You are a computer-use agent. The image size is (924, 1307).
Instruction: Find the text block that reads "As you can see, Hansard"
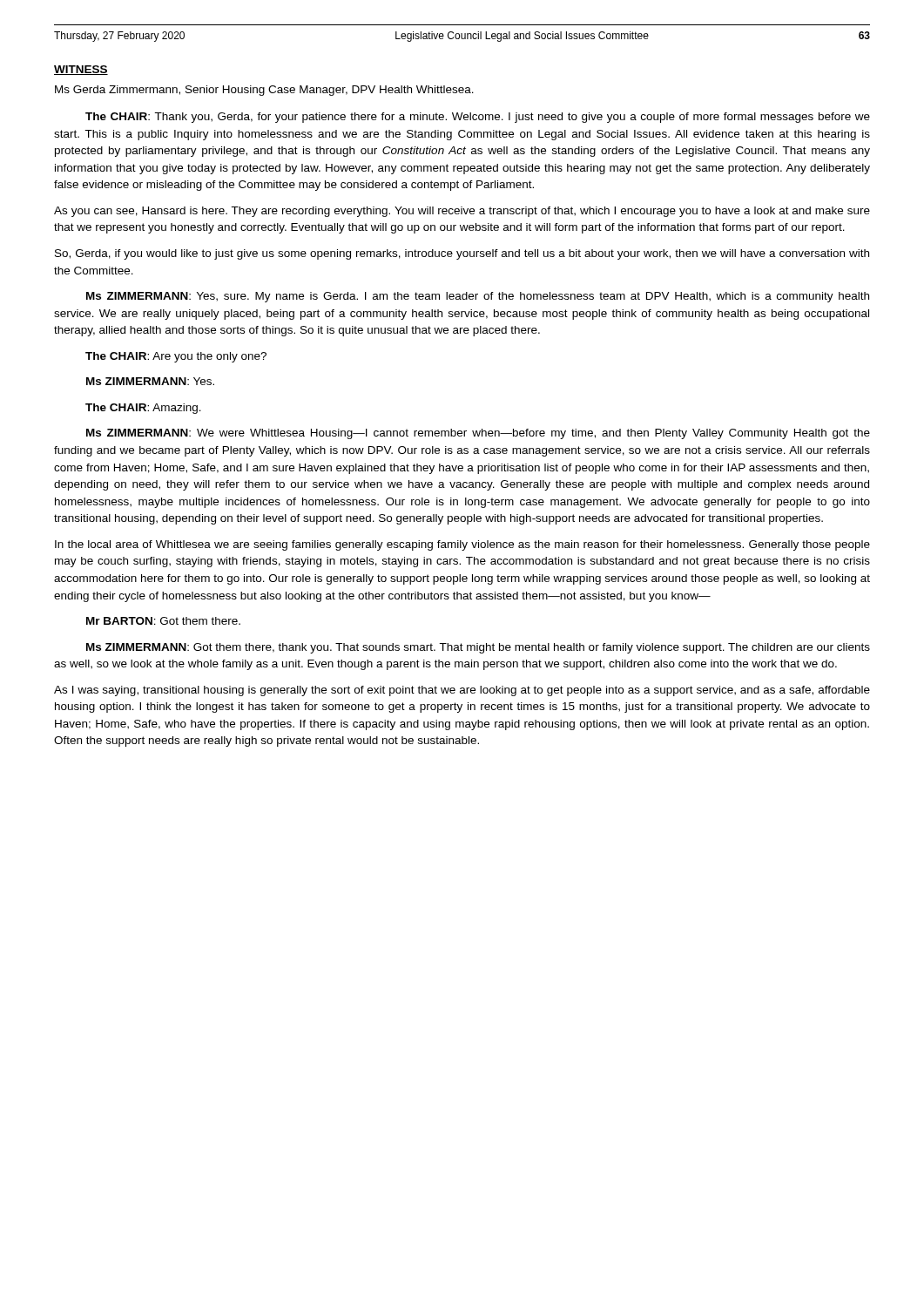click(x=462, y=219)
